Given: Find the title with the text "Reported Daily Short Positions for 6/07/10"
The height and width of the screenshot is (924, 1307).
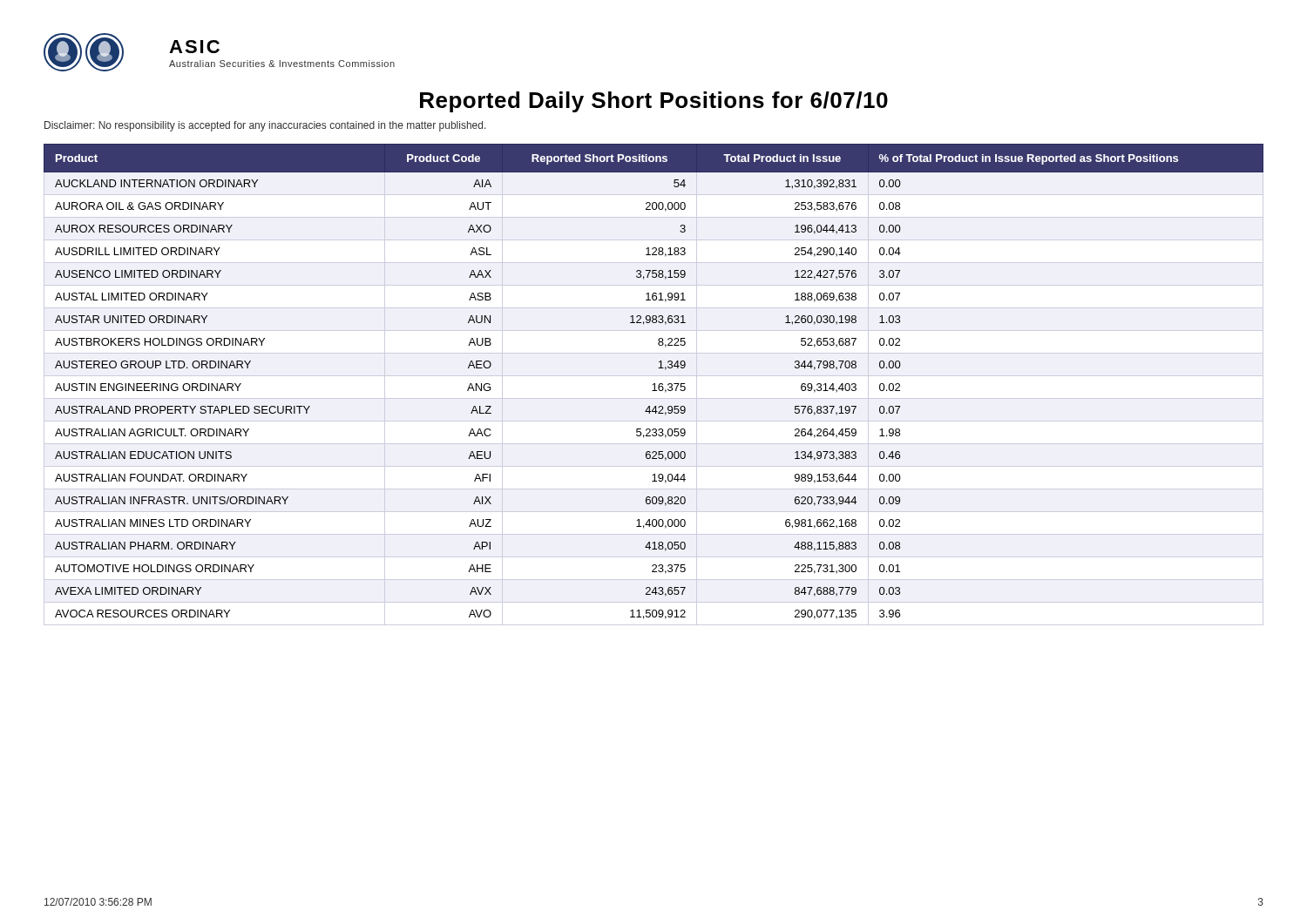Looking at the screenshot, I should (654, 100).
